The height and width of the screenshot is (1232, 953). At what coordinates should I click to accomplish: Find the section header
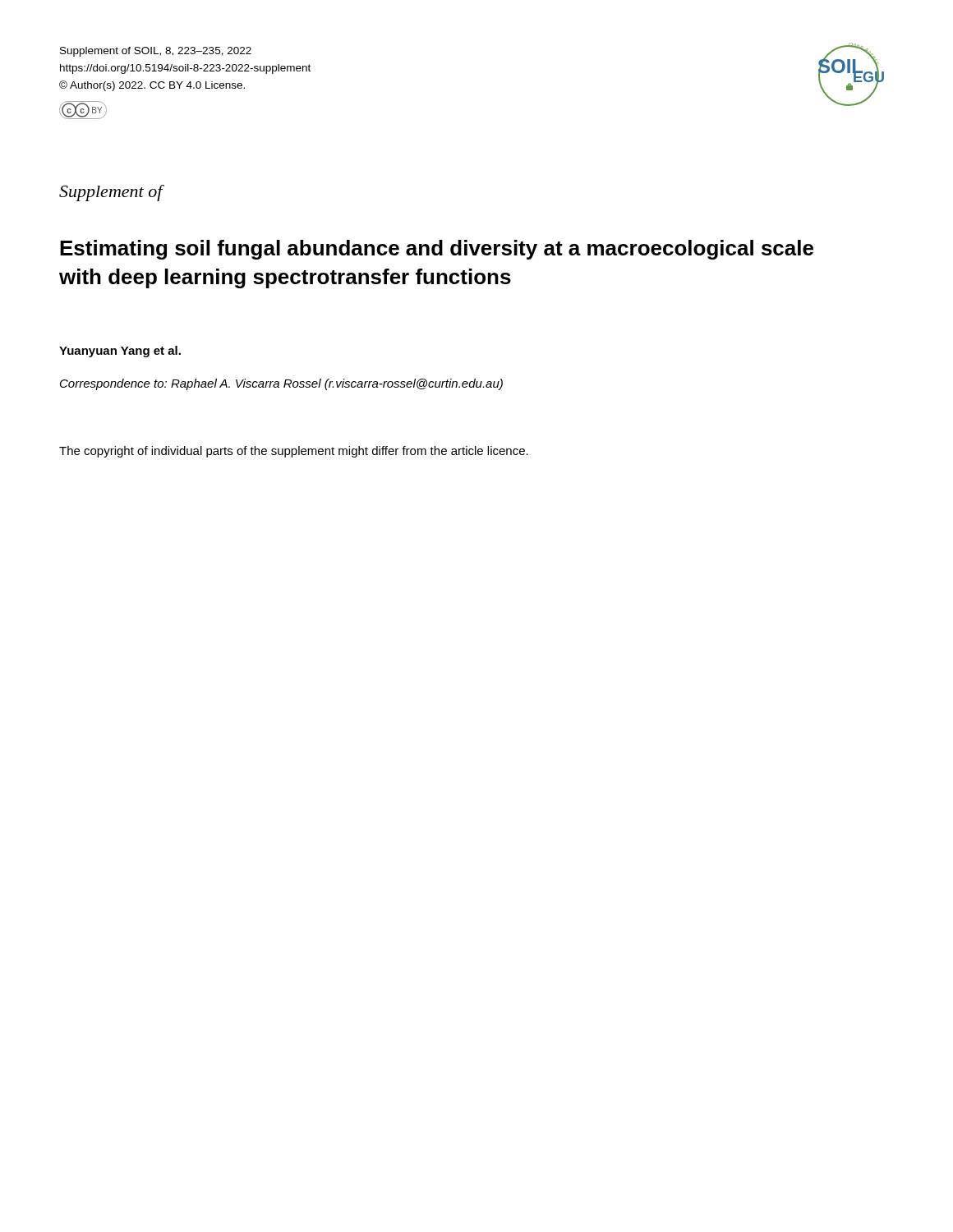pos(437,262)
